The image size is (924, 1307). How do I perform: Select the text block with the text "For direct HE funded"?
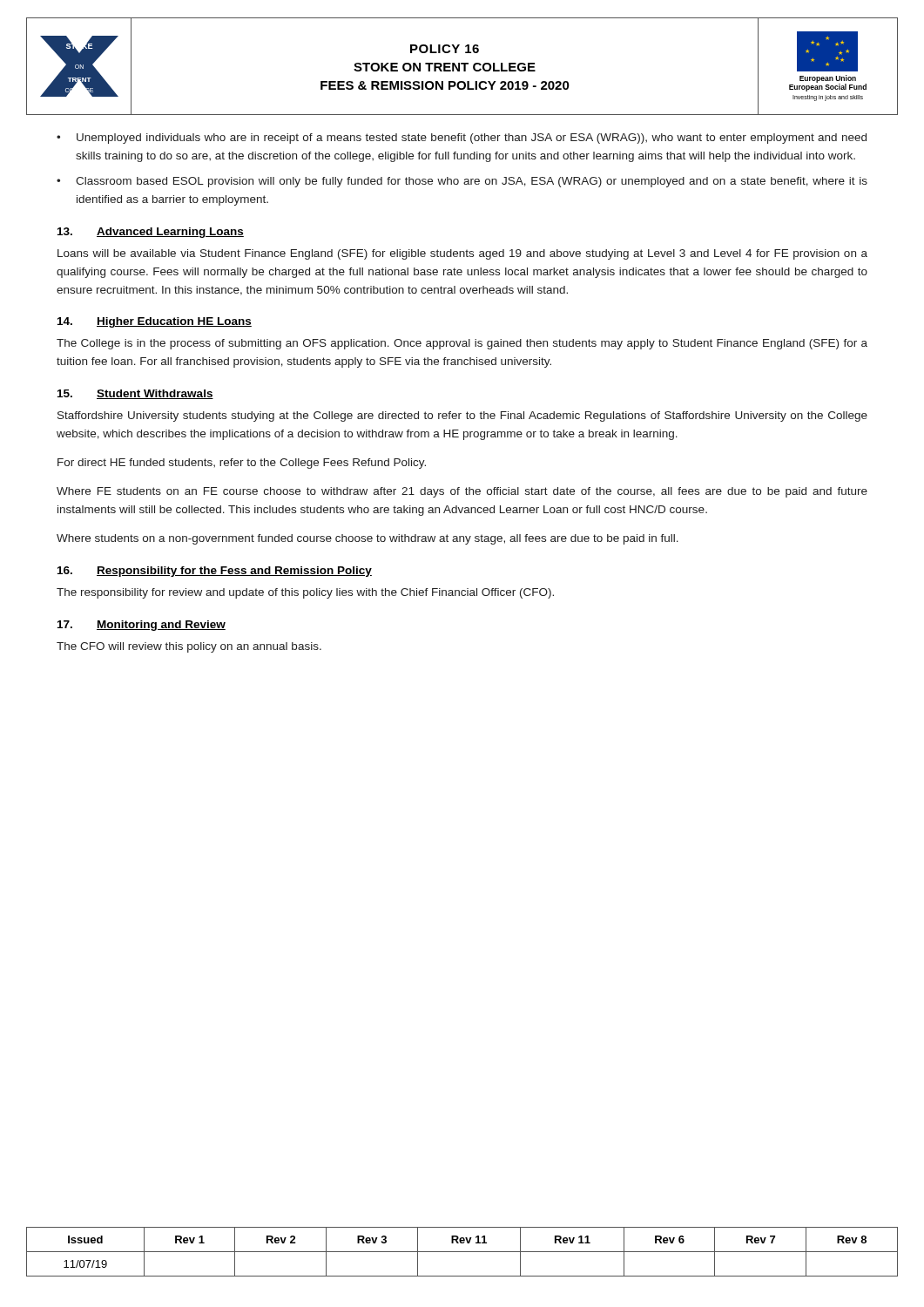(x=242, y=462)
